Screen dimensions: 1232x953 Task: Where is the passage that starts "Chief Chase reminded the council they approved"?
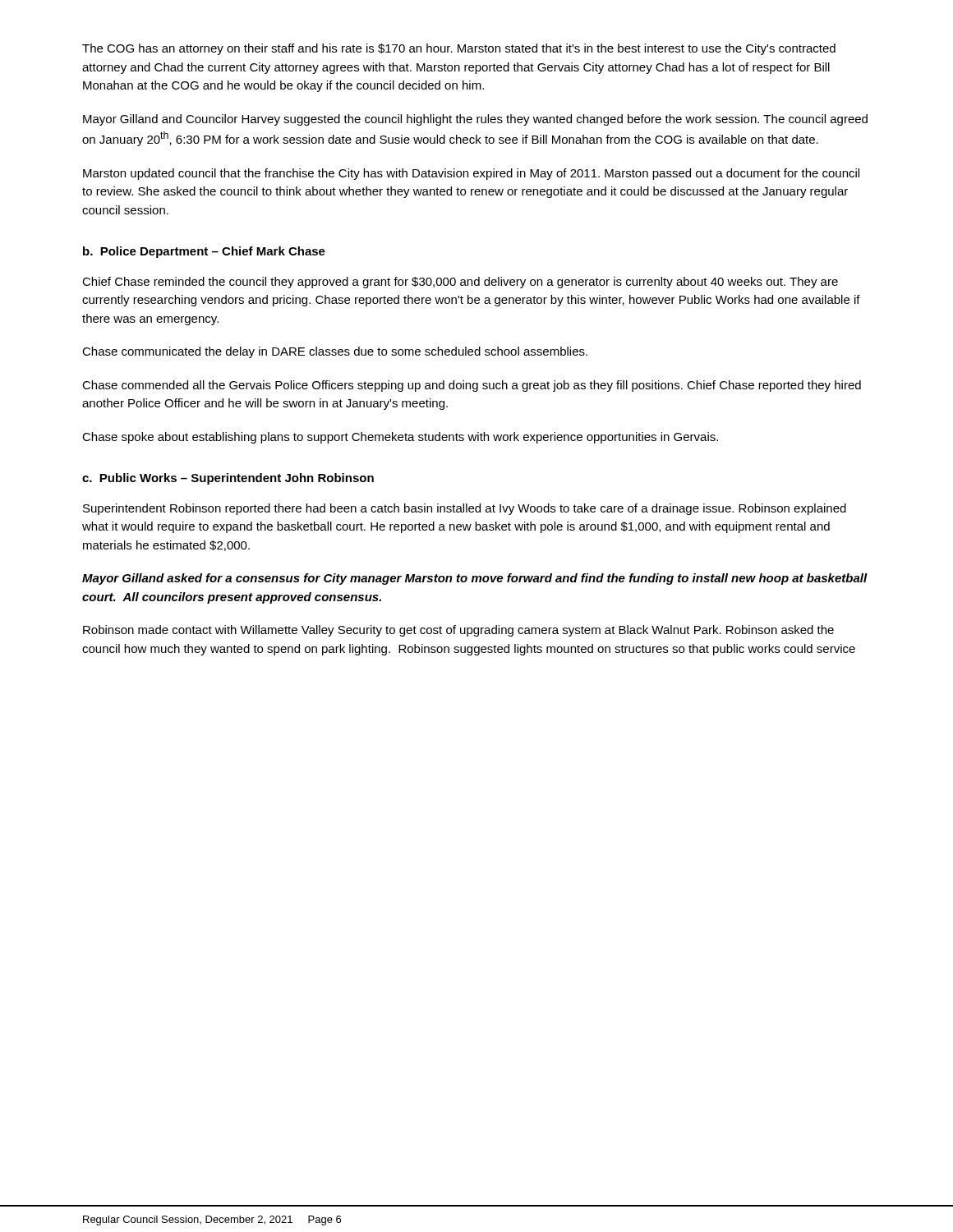point(471,299)
